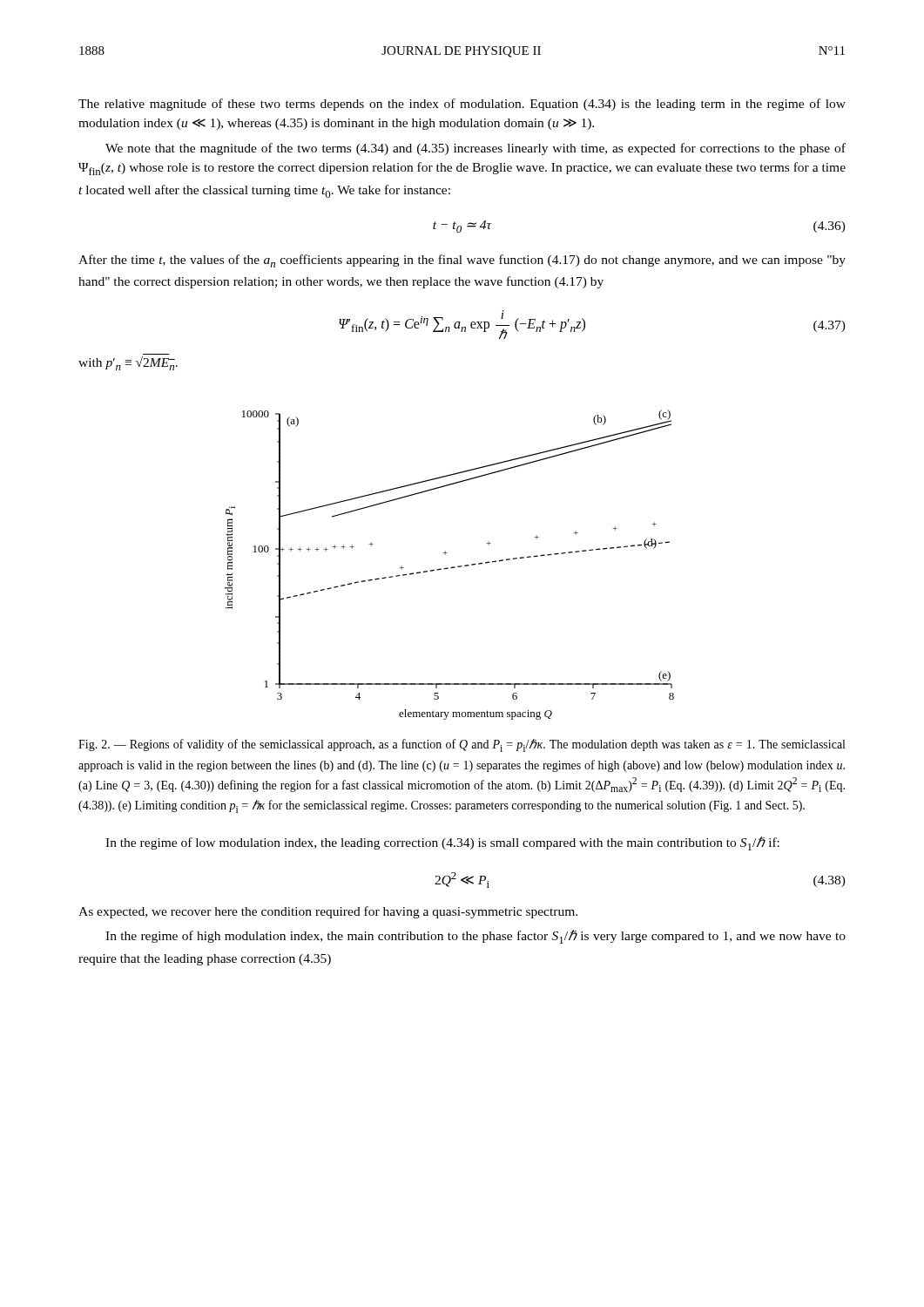Find "with p′n ≡ √2MEn." on this page
The height and width of the screenshot is (1307, 924).
coord(128,363)
